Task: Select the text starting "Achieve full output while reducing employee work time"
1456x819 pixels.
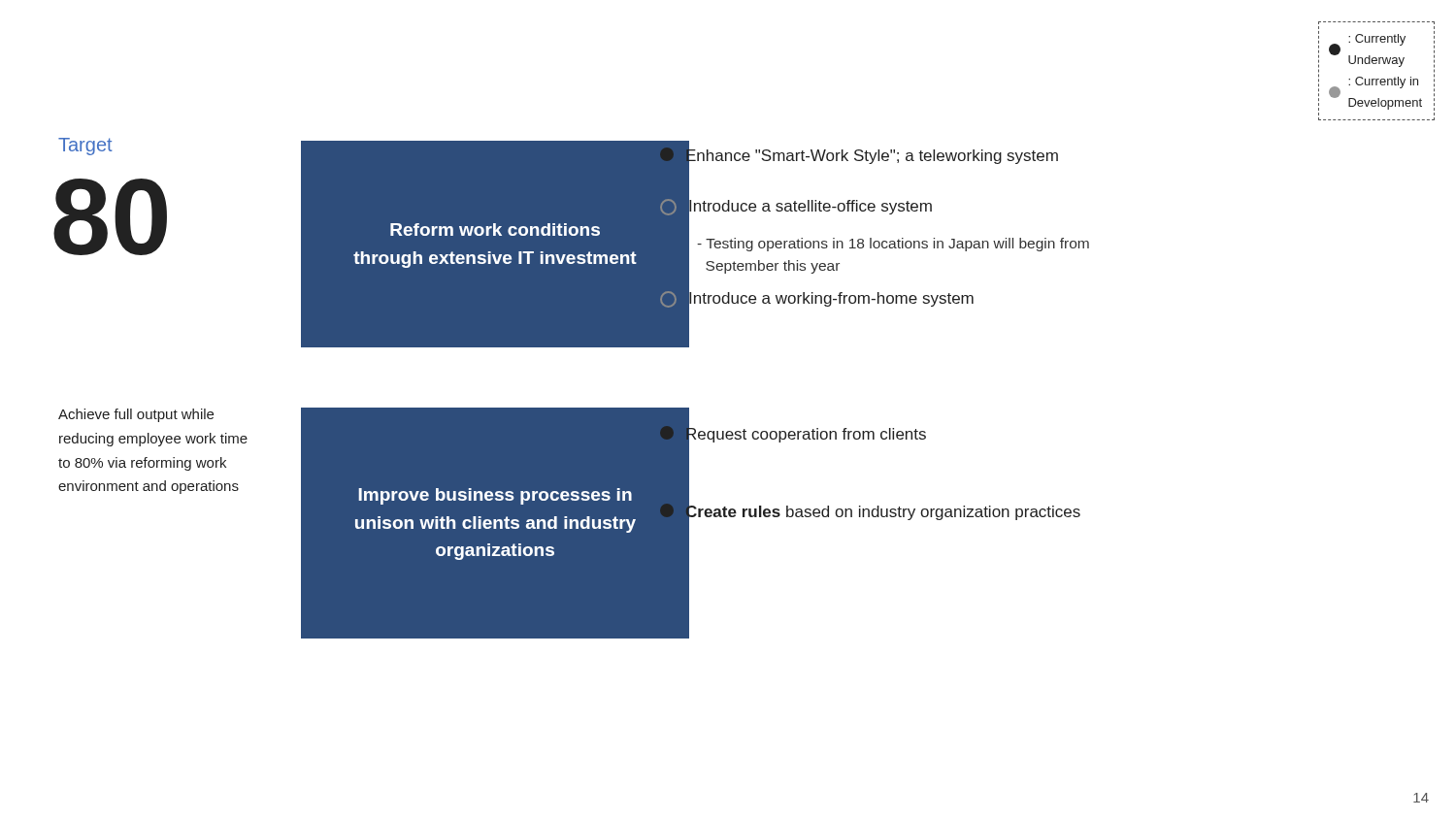Action: click(153, 450)
